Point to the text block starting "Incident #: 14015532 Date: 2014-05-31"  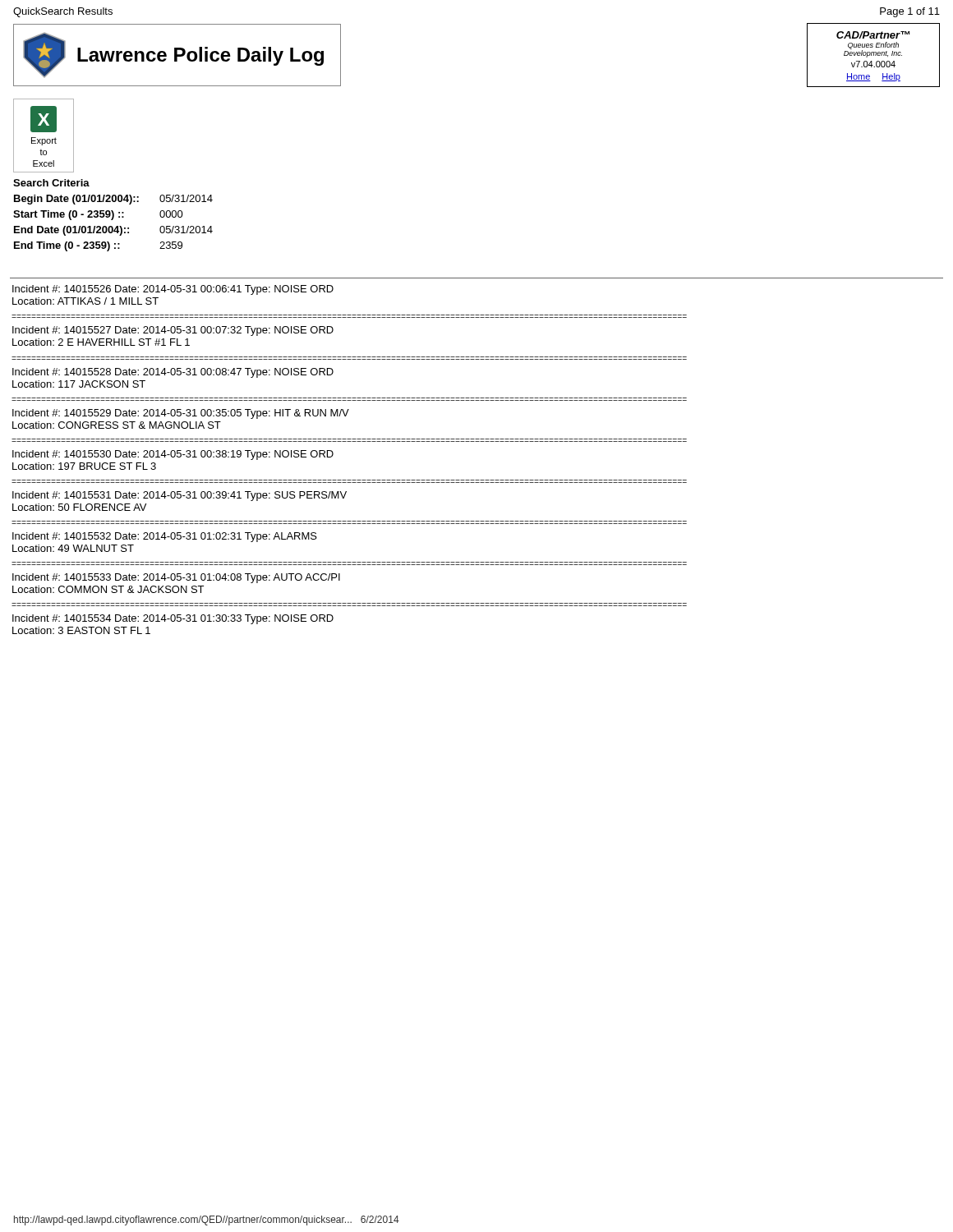click(164, 542)
